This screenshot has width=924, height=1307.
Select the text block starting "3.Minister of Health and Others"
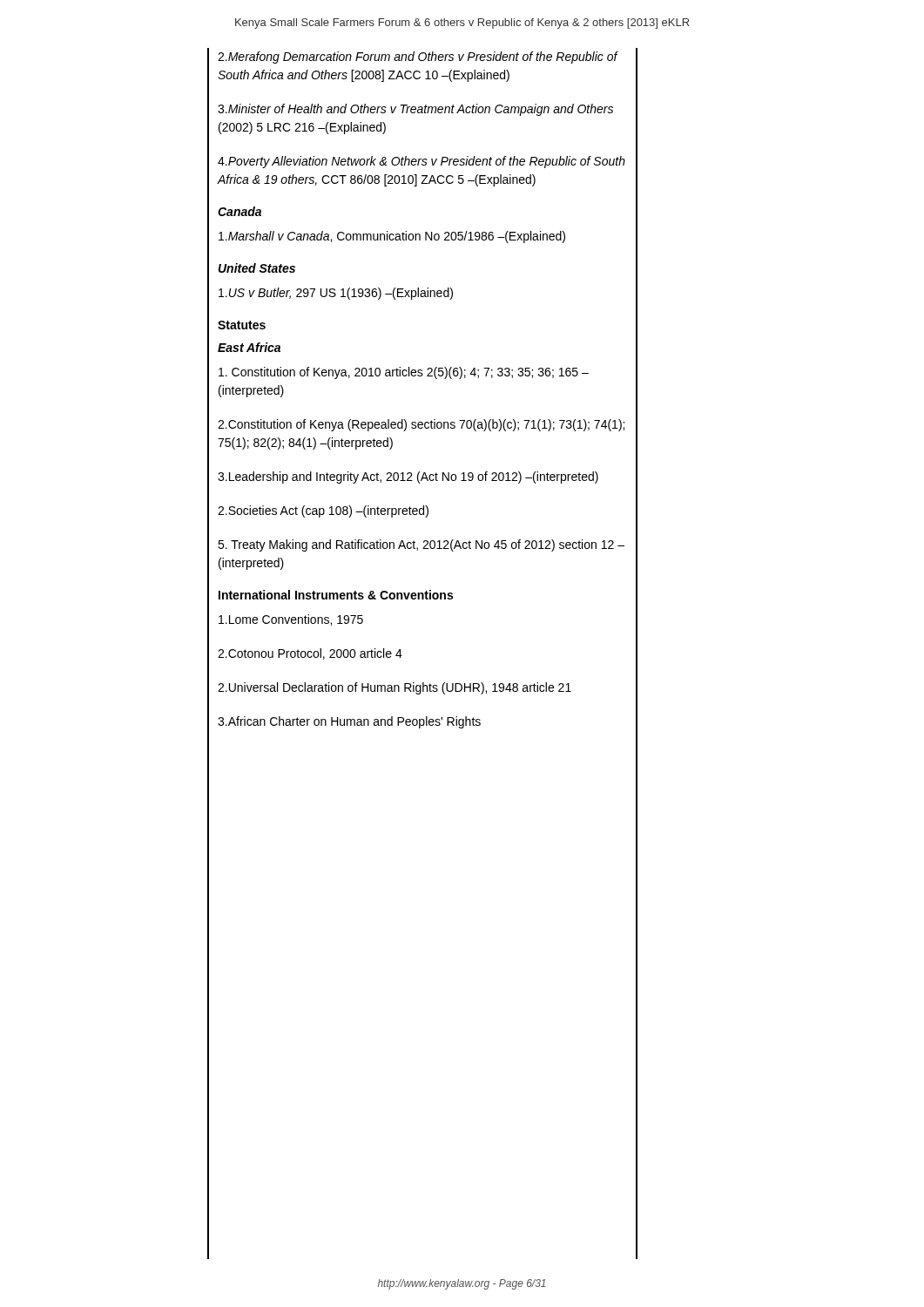tap(416, 118)
